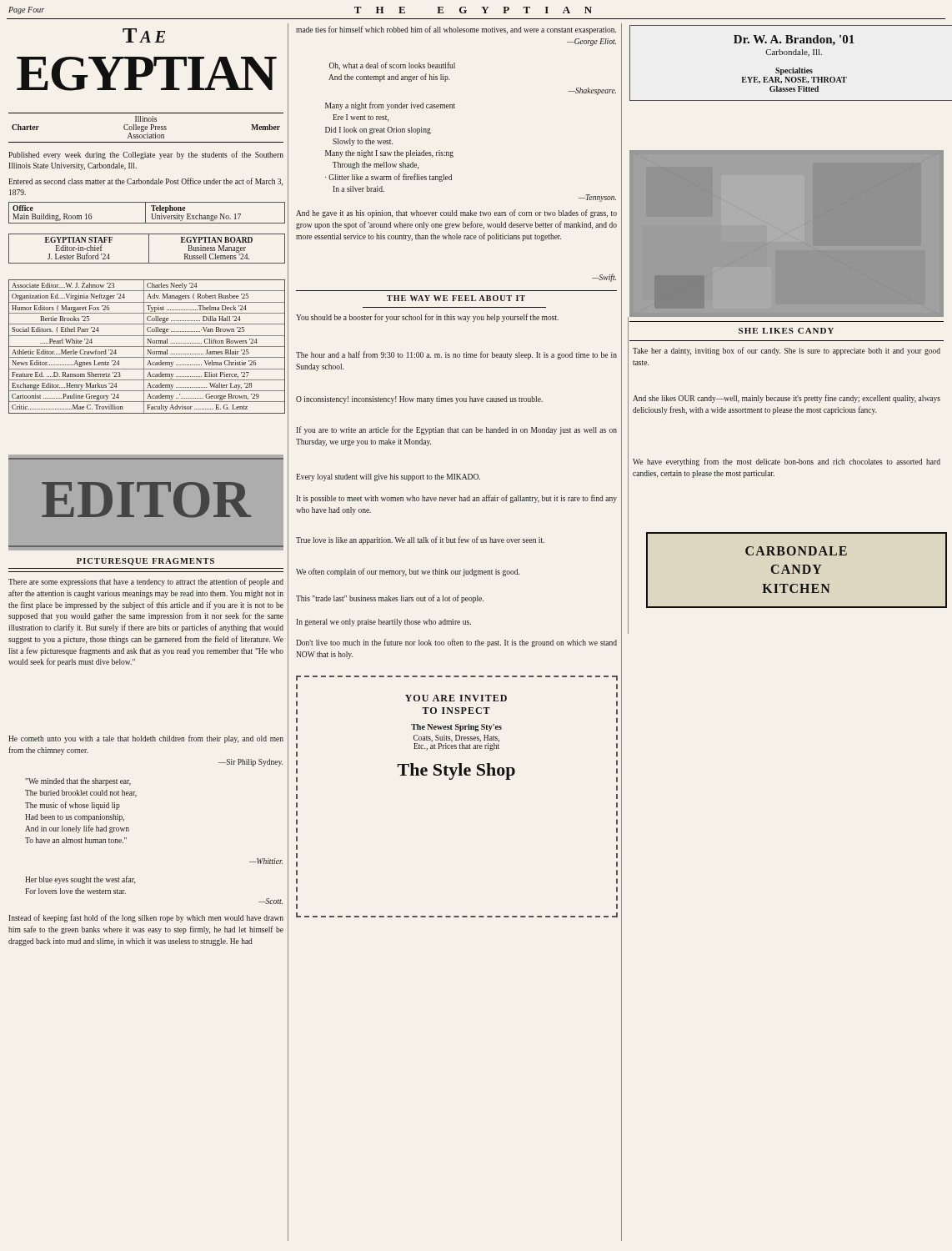
Task: Where is the section header that starts "THE WAY WE"?
Action: tap(456, 298)
